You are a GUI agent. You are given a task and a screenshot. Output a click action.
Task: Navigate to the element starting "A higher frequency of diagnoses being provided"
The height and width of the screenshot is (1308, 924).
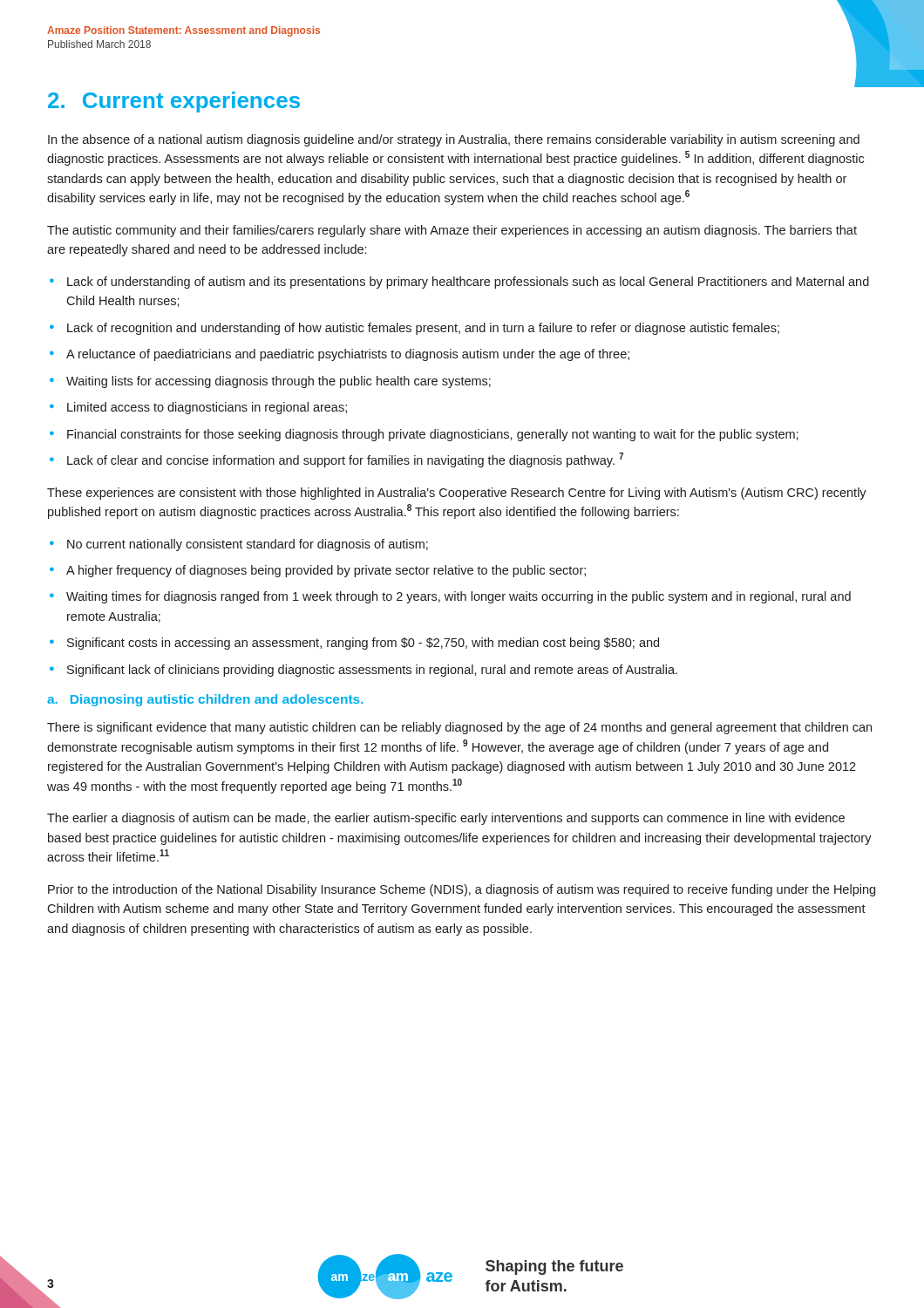tap(327, 570)
